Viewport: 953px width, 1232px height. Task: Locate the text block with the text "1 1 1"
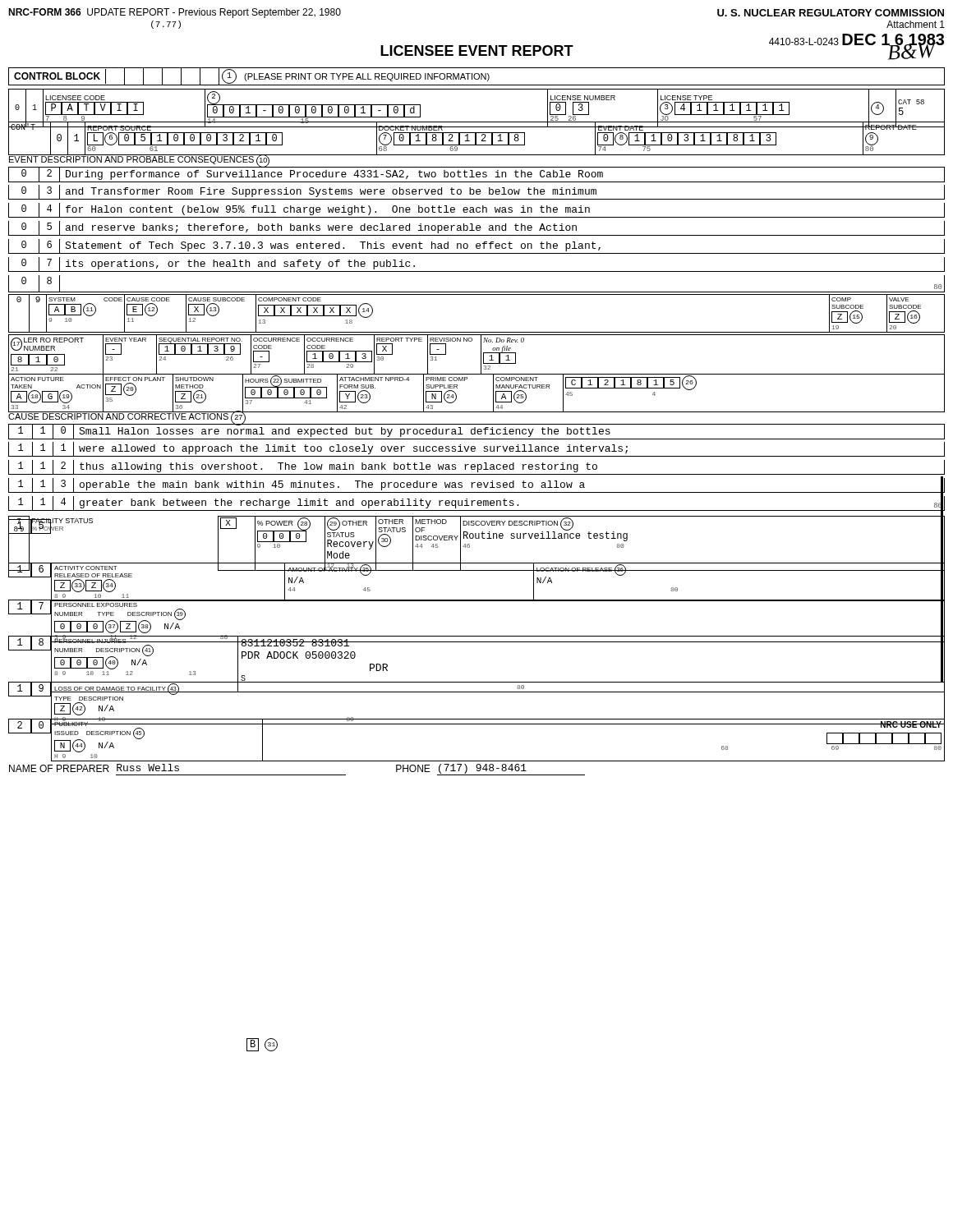point(476,449)
